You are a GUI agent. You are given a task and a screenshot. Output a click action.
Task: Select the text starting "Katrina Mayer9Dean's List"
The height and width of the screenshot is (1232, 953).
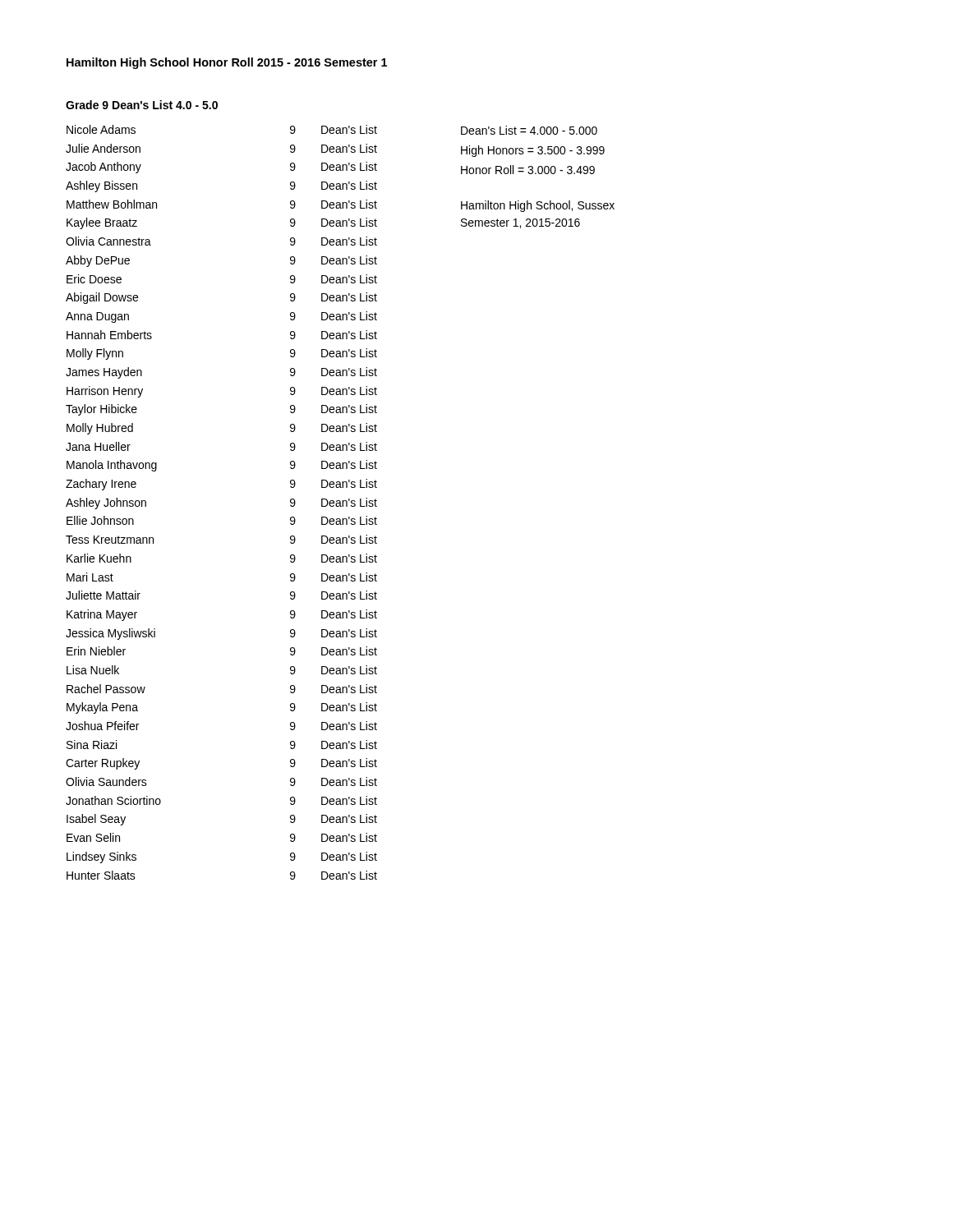click(99, 615)
